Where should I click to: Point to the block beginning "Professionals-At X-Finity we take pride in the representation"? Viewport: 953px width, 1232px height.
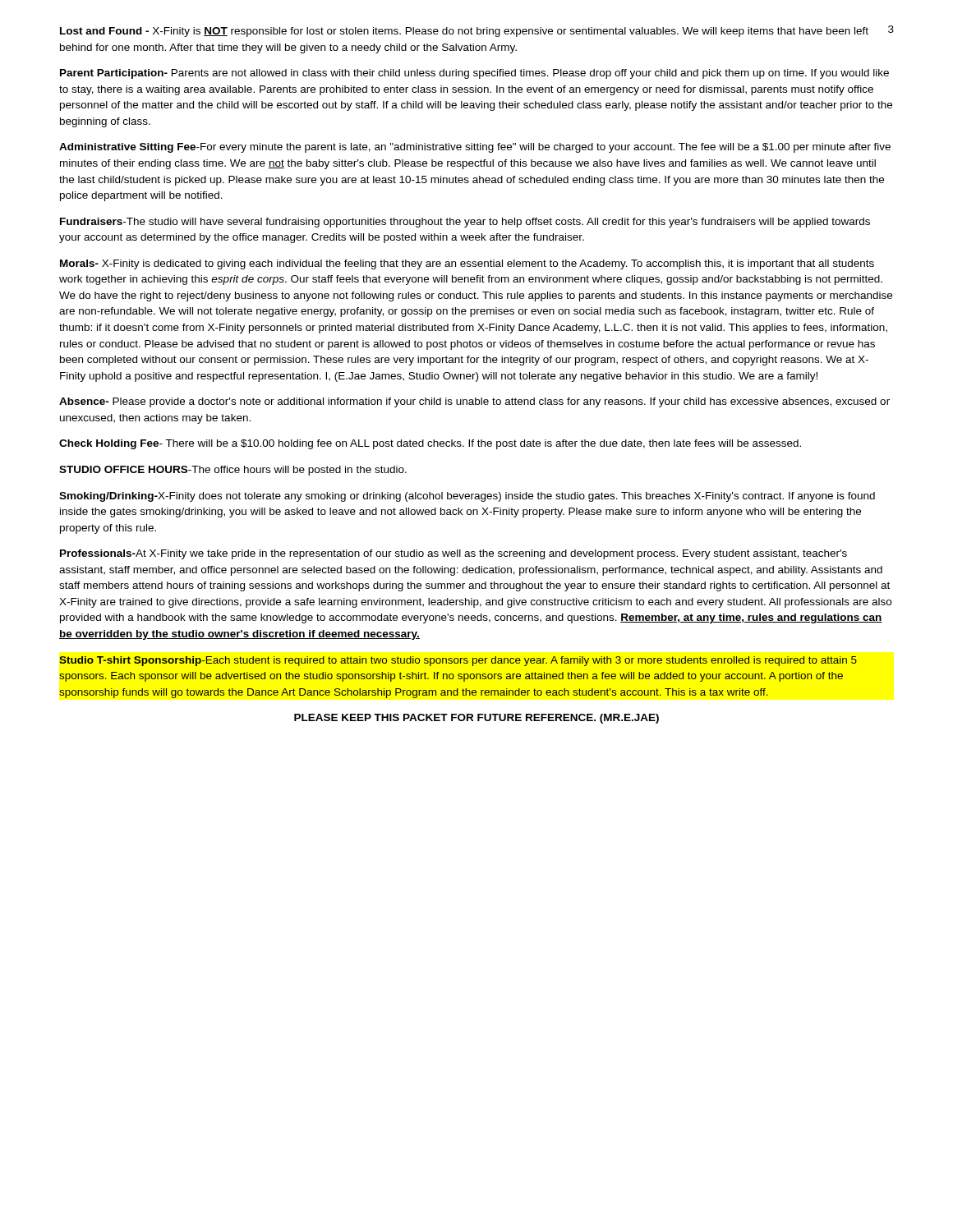coord(476,594)
